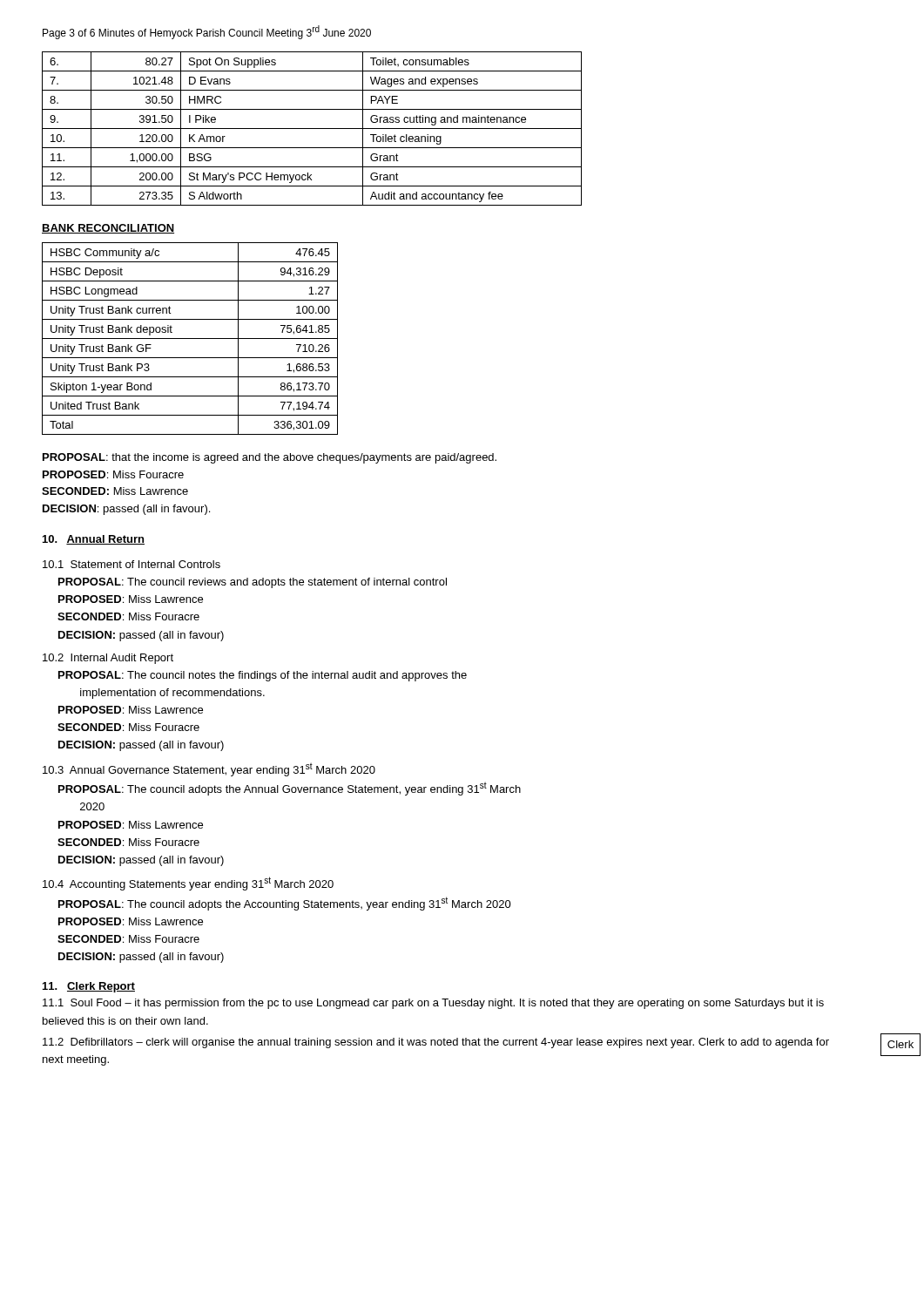Where is the passage that starts "3 Annual Governance Statement, year ending 31st March"?
Image resolution: width=924 pixels, height=1307 pixels.
209,769
